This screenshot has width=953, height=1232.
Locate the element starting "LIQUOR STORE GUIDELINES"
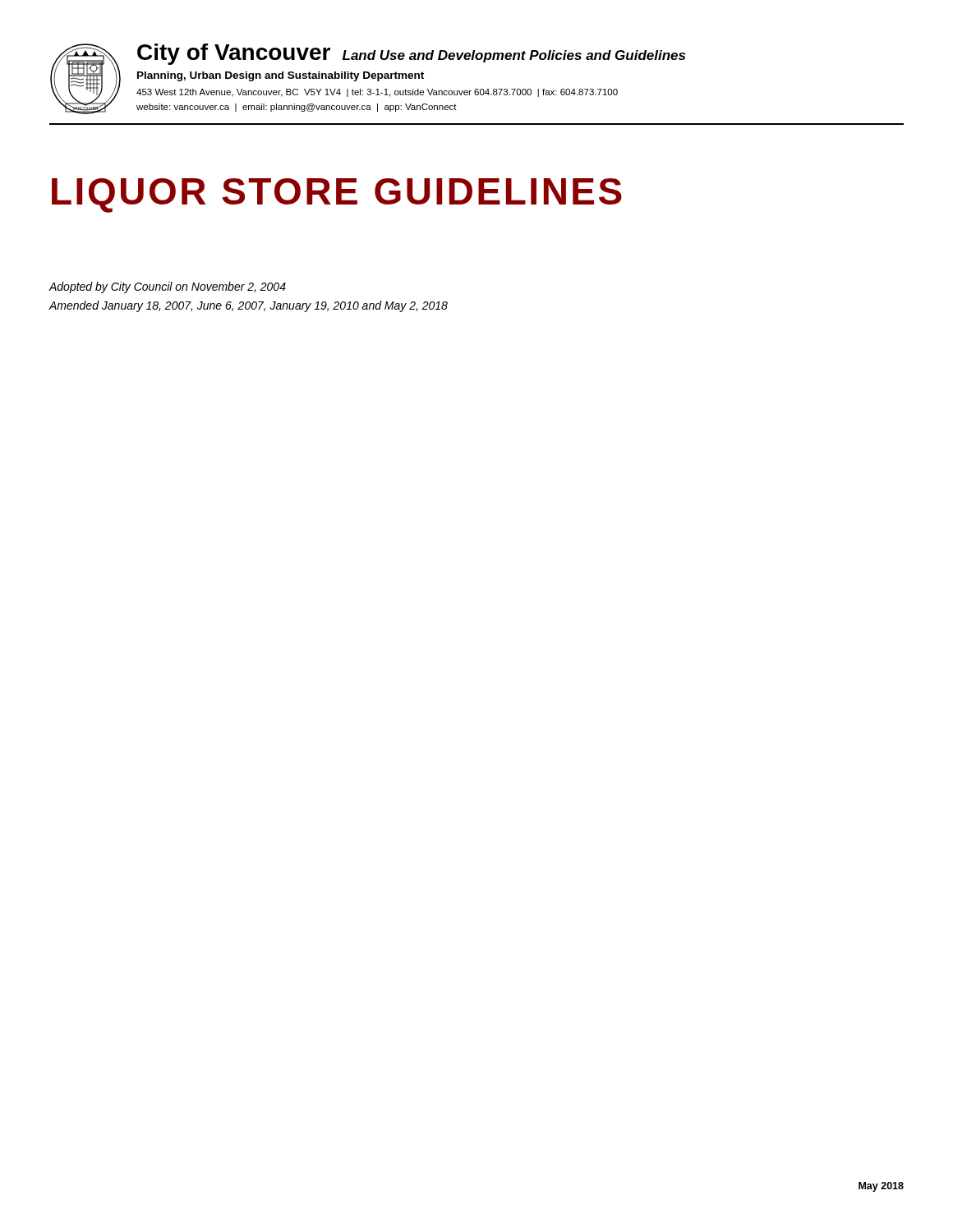click(x=476, y=192)
